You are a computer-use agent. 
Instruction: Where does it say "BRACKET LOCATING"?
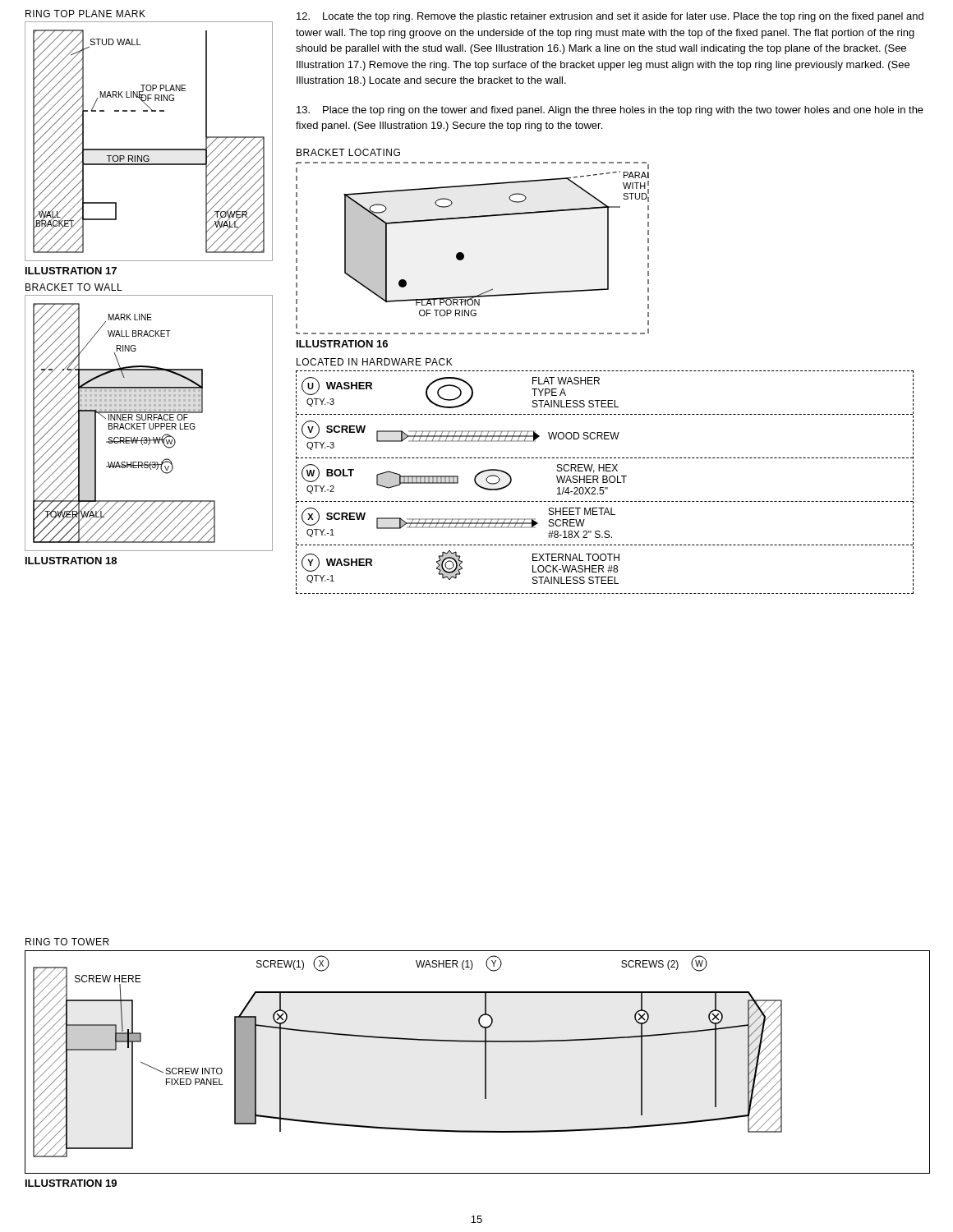[348, 152]
